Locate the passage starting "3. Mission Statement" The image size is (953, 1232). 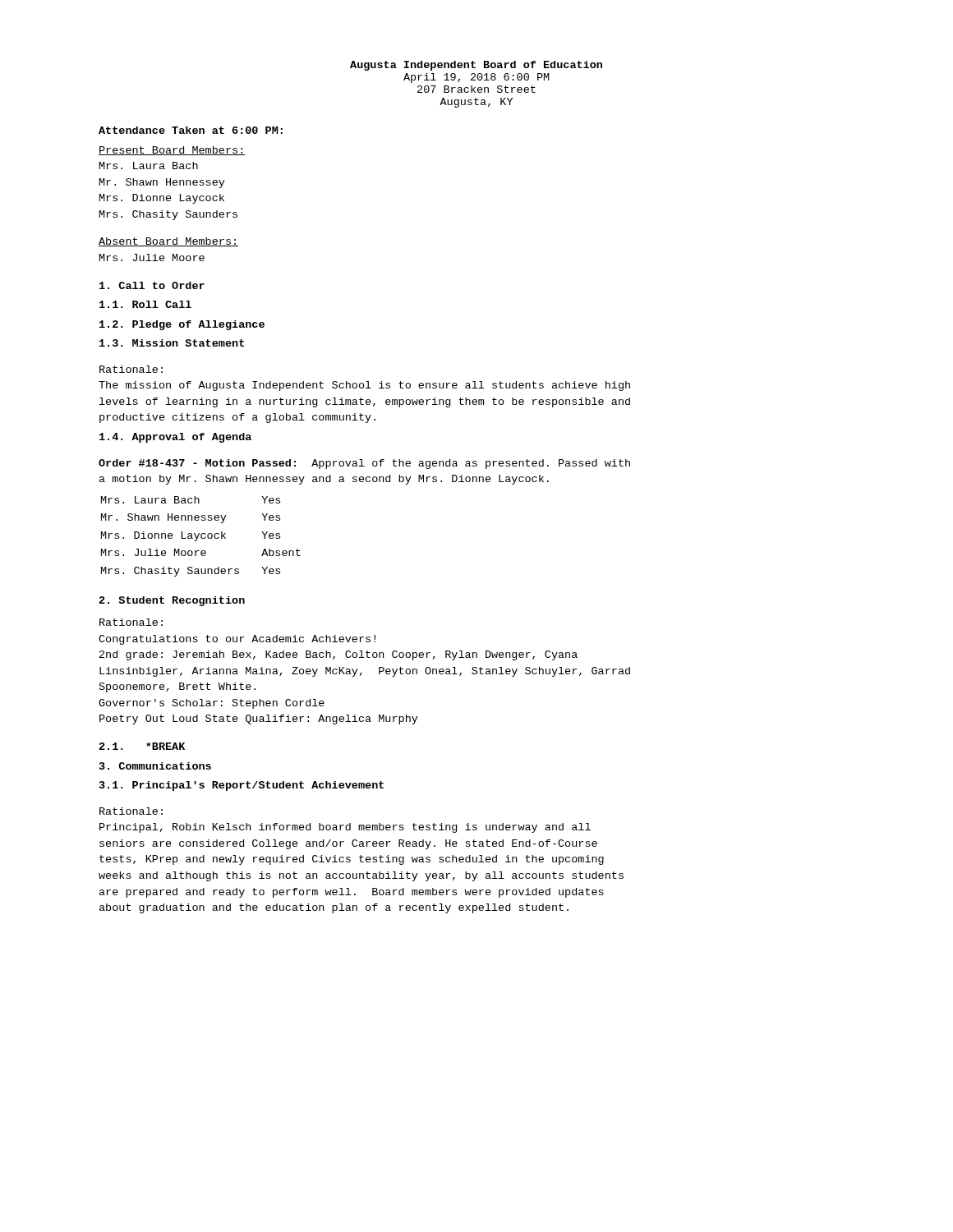pyautogui.click(x=172, y=344)
